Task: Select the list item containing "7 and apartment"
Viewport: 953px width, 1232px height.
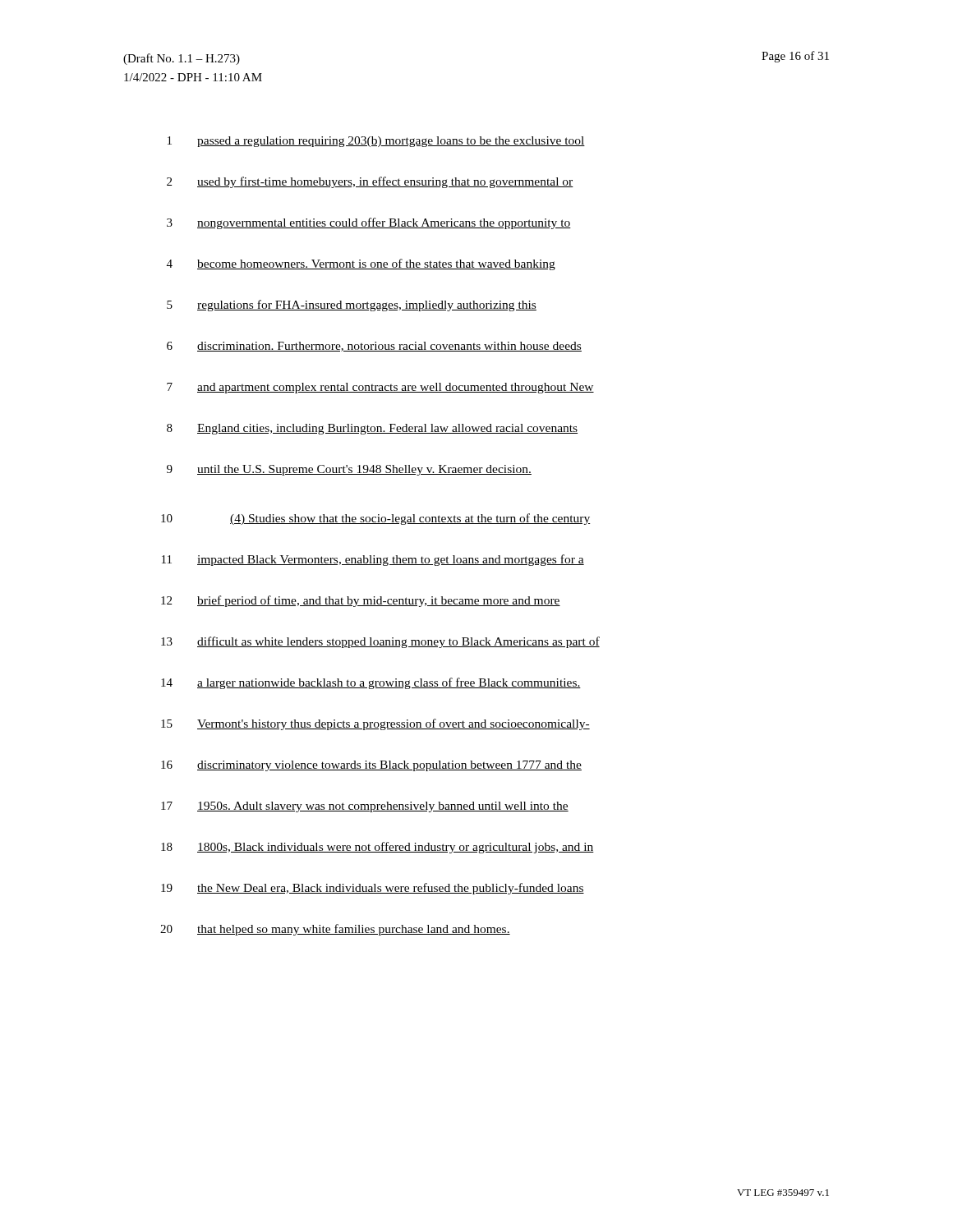Action: 476,387
